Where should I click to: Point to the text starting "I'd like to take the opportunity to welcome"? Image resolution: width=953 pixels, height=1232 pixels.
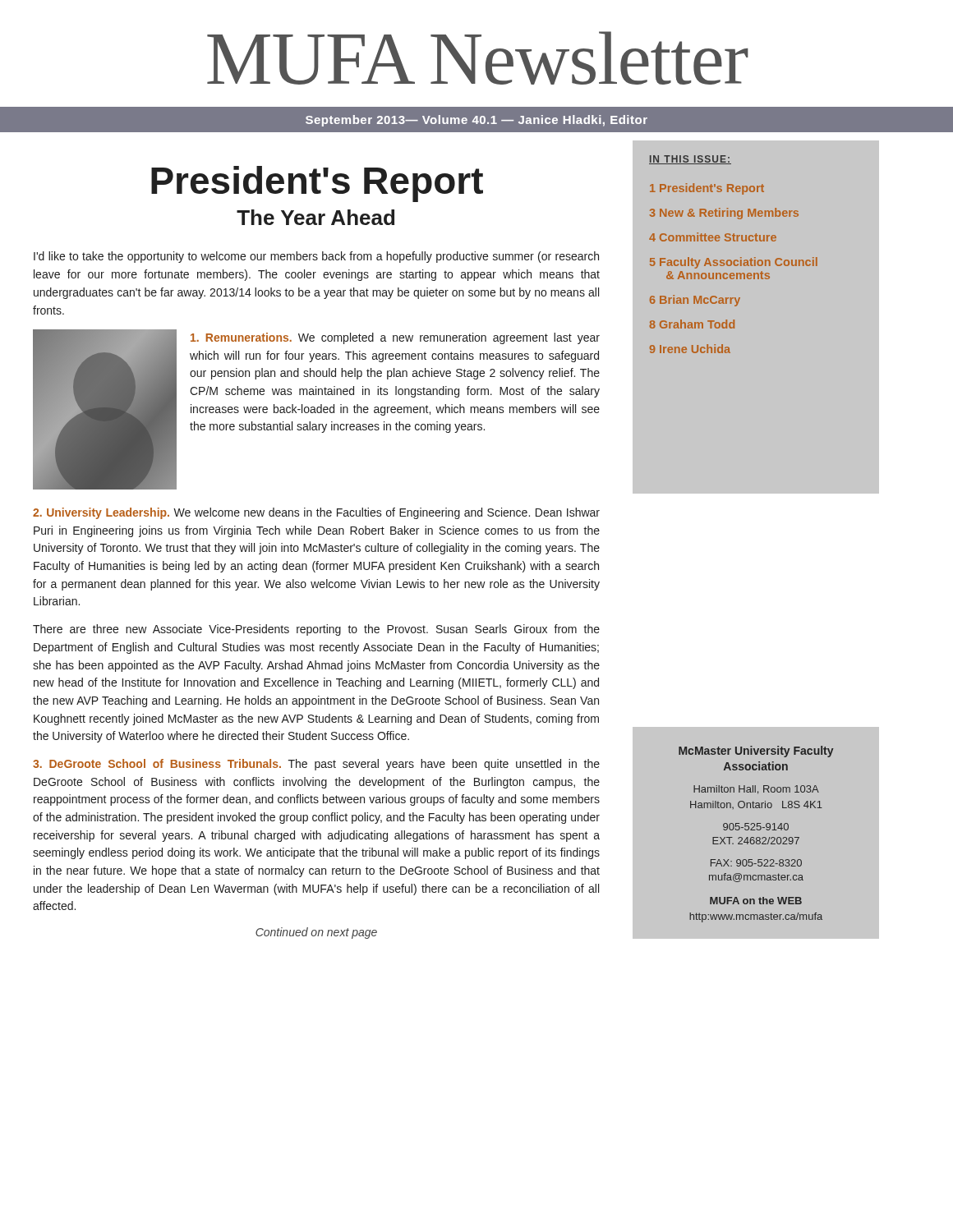pyautogui.click(x=316, y=283)
